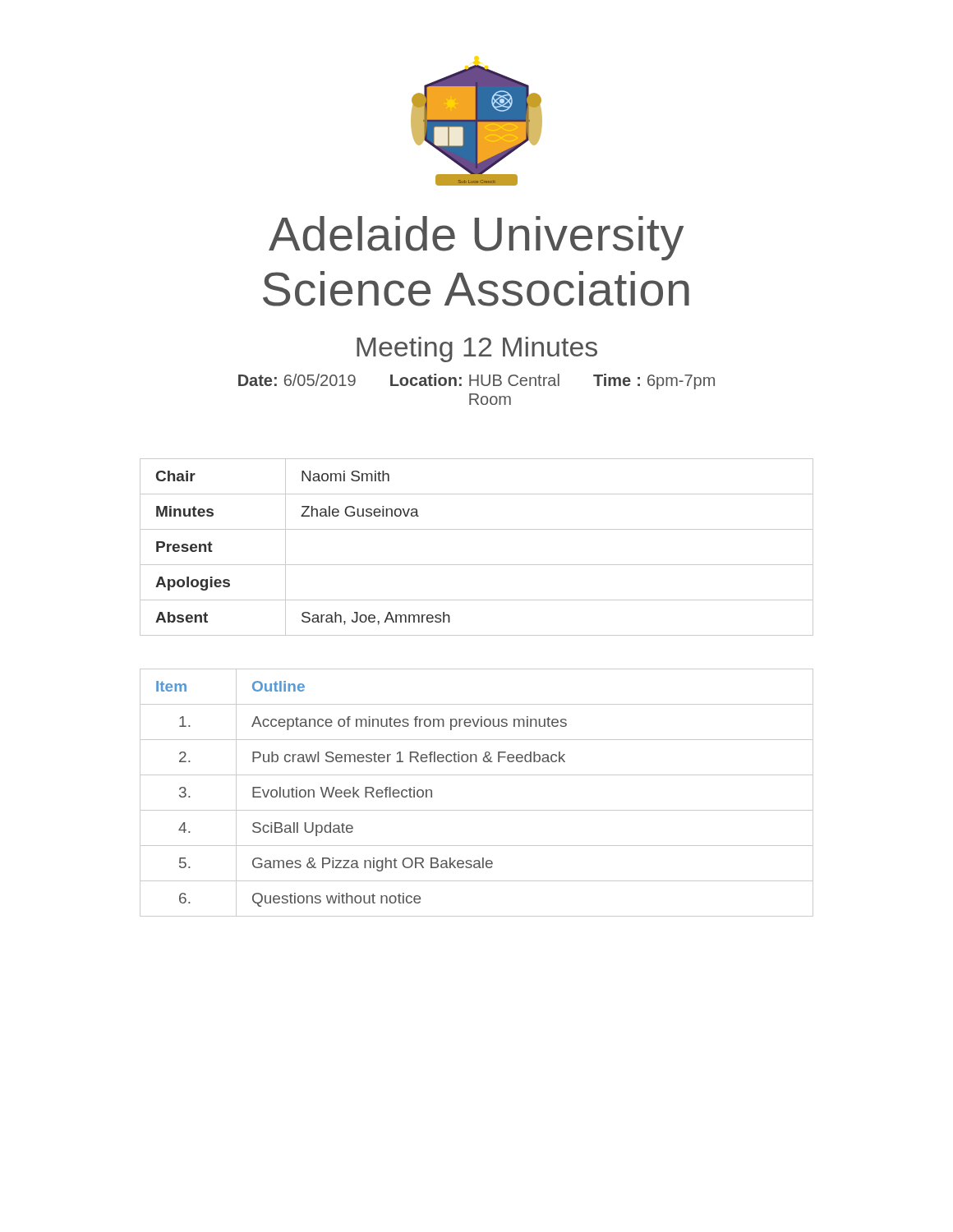Find "Meeting 12 Minutes" on this page
953x1232 pixels.
(476, 347)
